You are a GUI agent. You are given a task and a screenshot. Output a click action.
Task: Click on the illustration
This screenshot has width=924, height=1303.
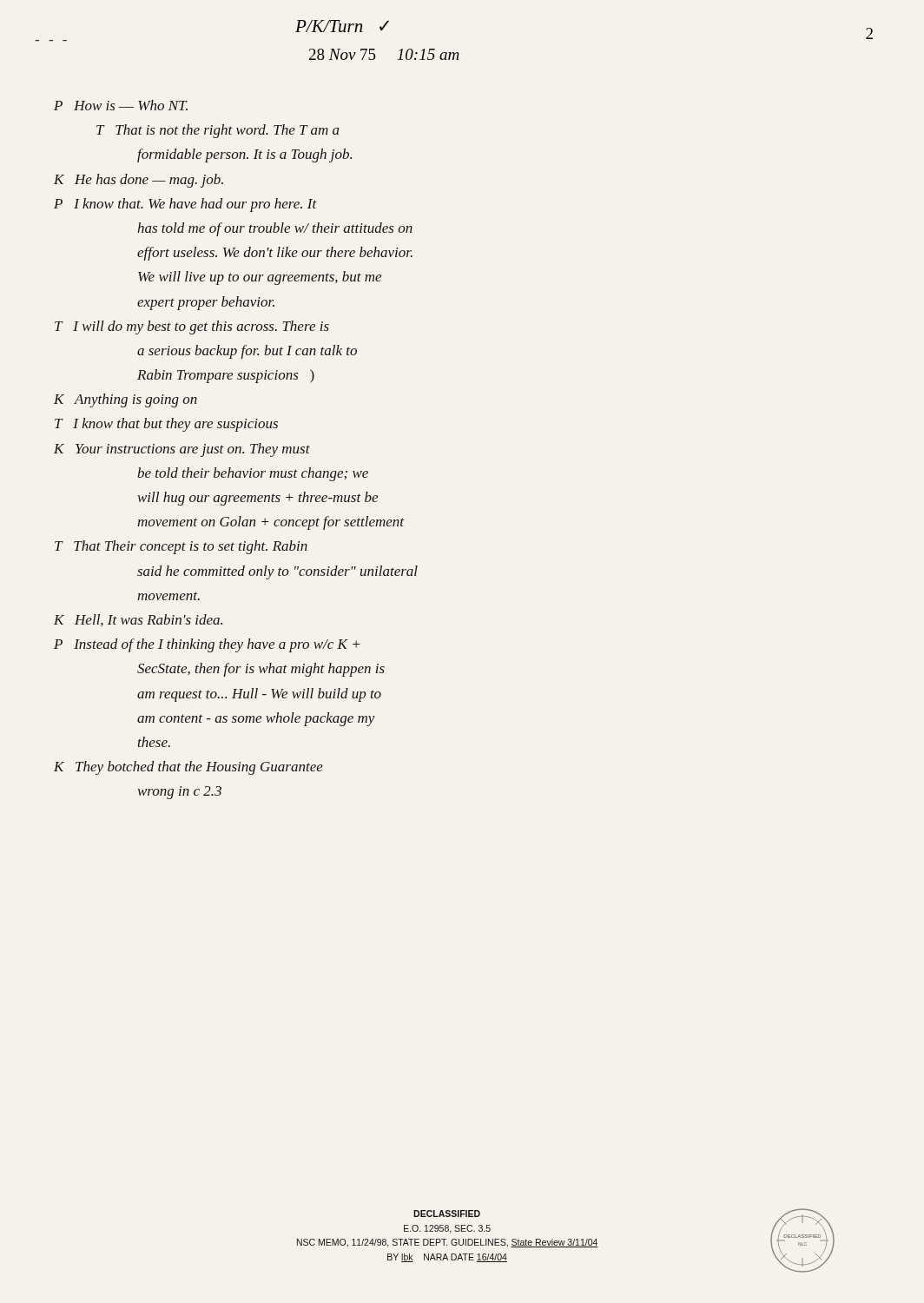[x=802, y=1240]
